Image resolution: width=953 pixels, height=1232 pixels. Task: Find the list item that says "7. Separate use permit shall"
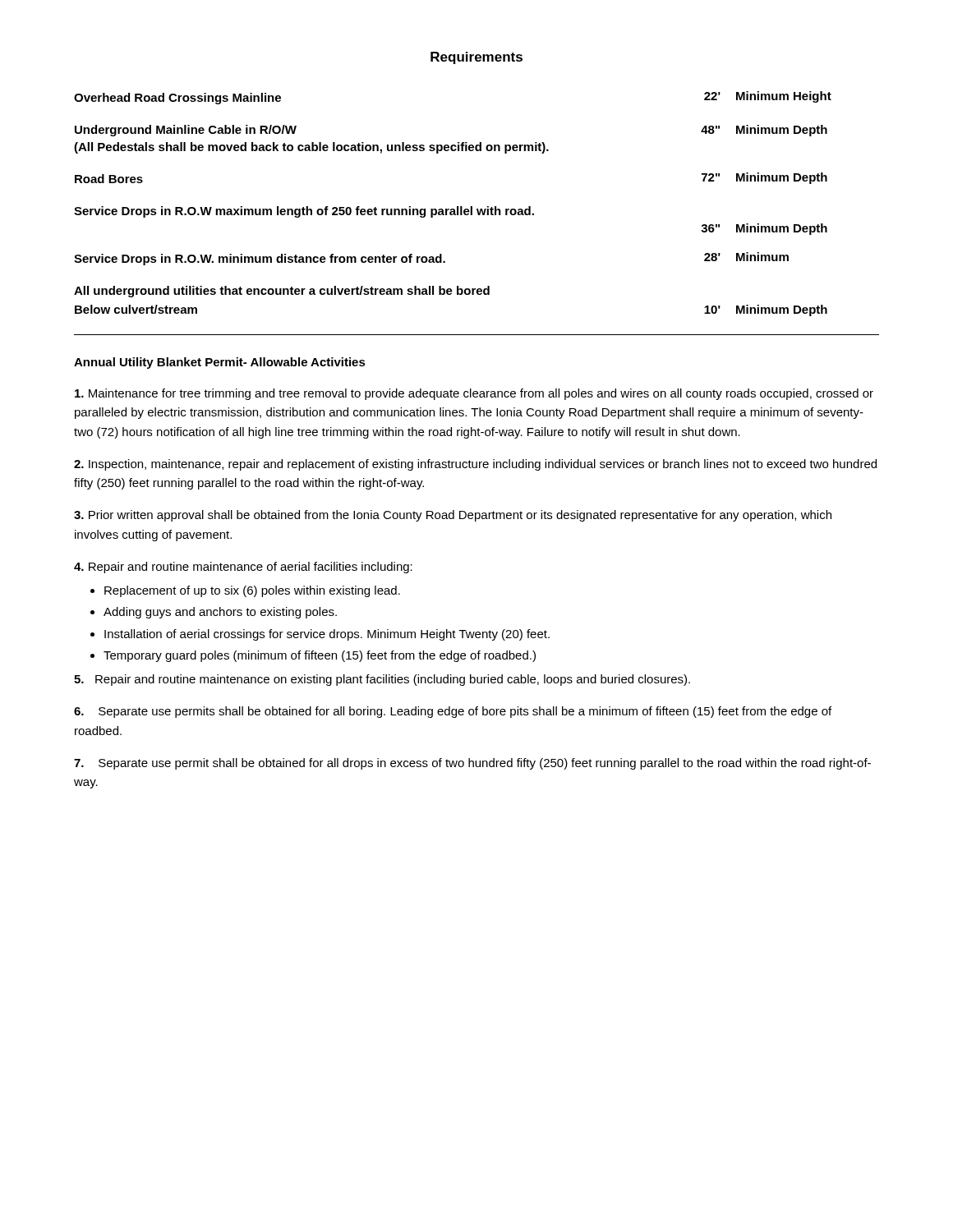point(473,772)
